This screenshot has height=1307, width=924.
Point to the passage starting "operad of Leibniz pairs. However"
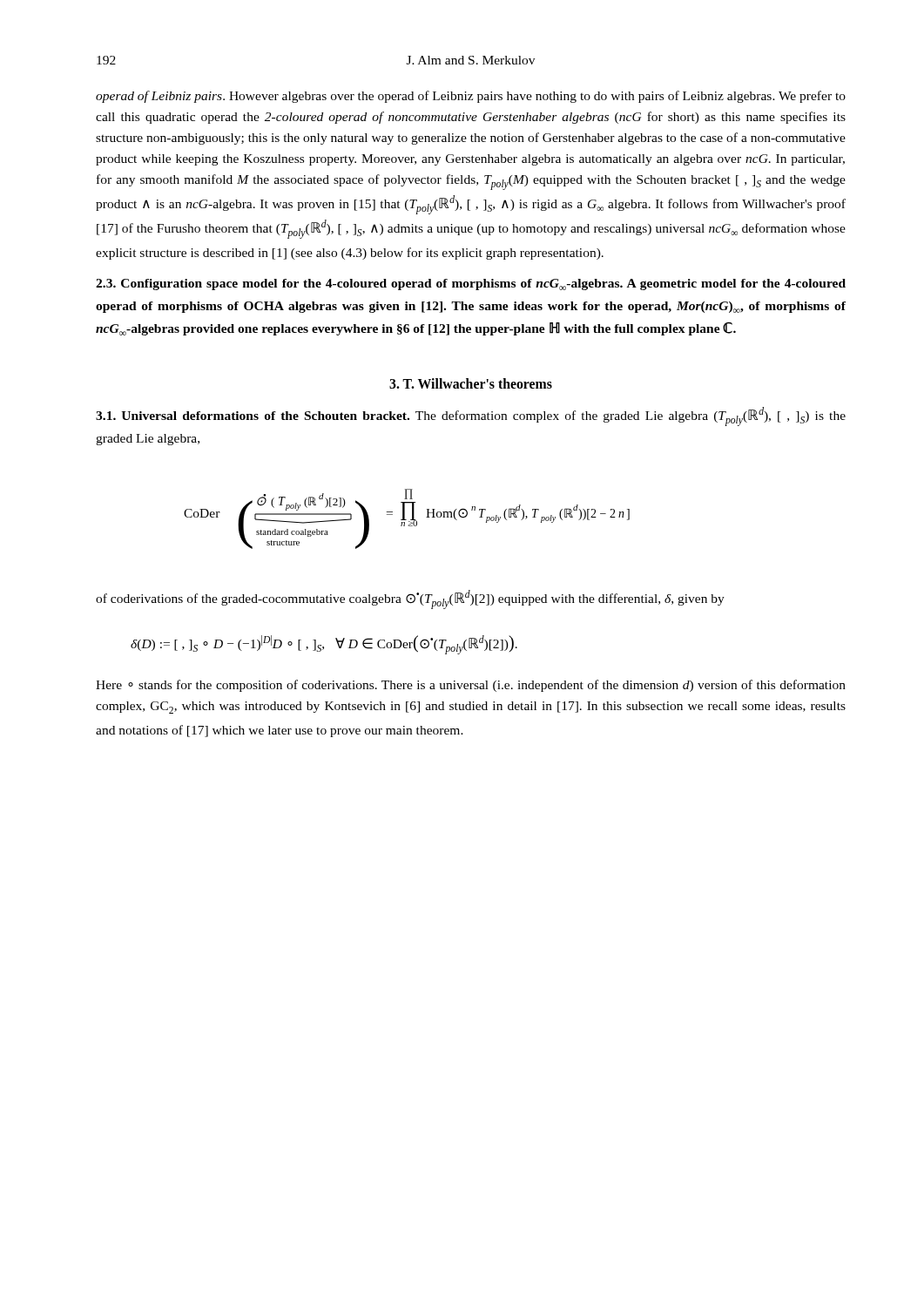pyautogui.click(x=471, y=174)
